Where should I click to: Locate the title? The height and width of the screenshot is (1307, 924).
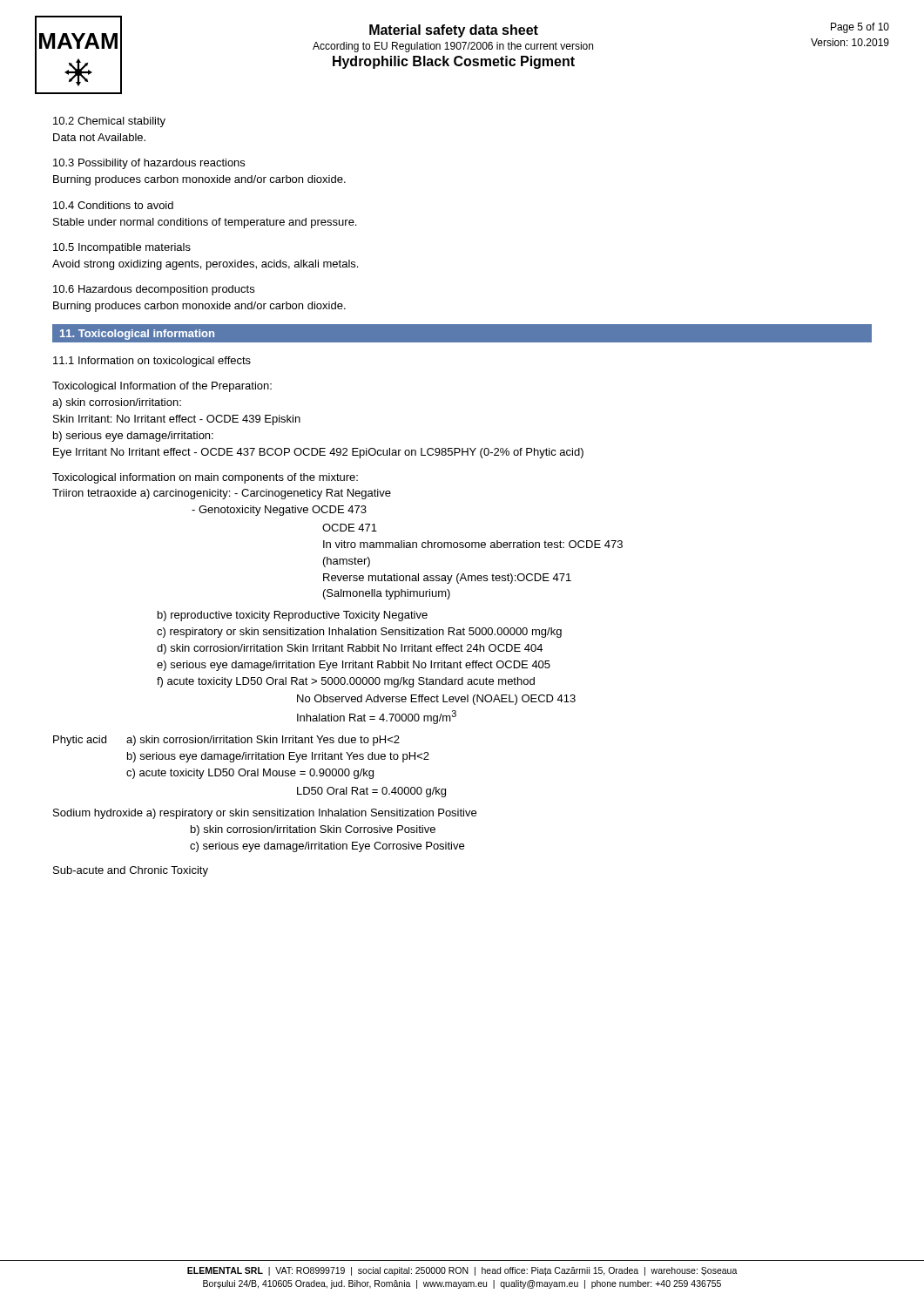pyautogui.click(x=453, y=46)
